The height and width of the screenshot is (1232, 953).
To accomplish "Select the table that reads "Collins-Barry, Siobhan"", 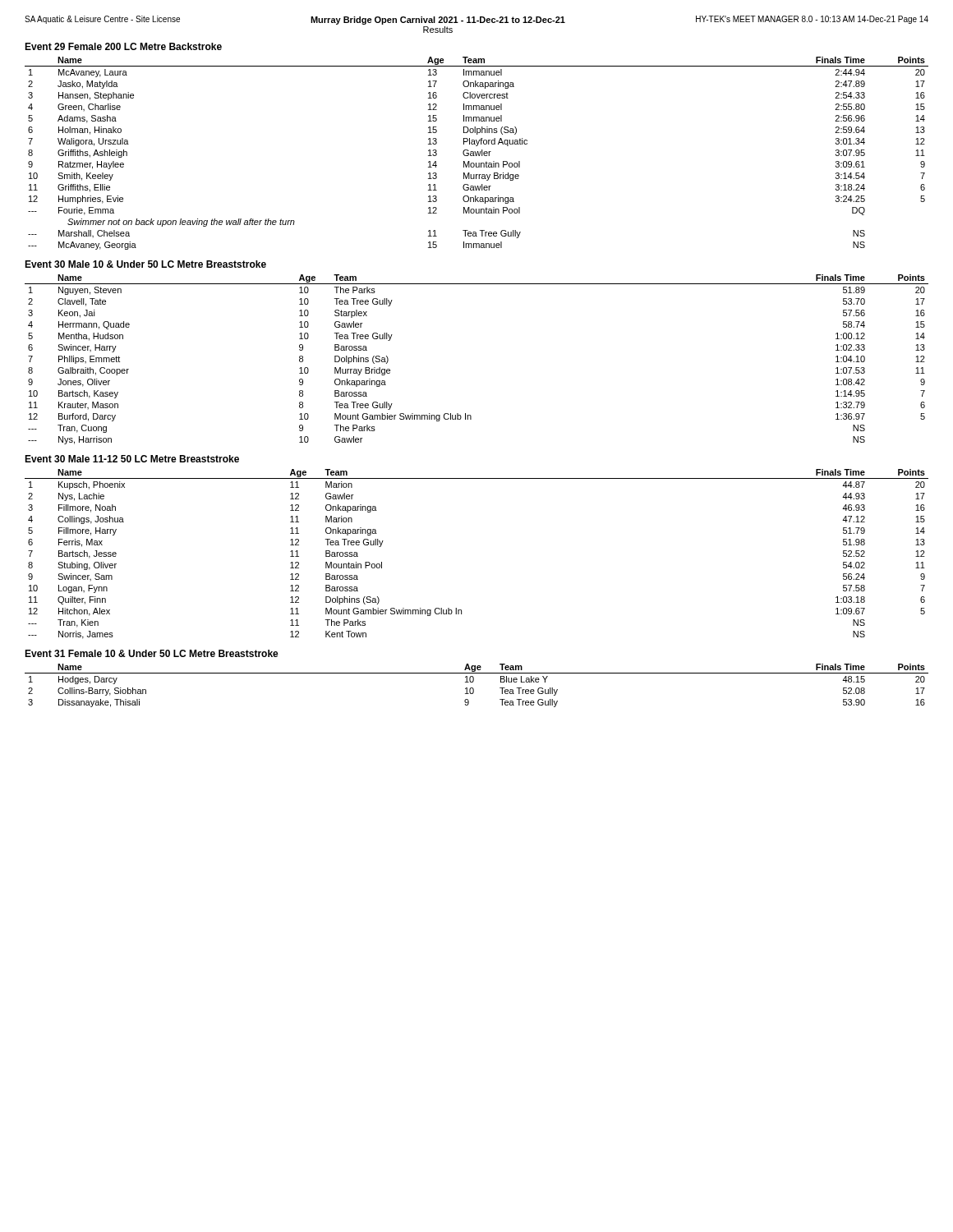I will coord(476,685).
